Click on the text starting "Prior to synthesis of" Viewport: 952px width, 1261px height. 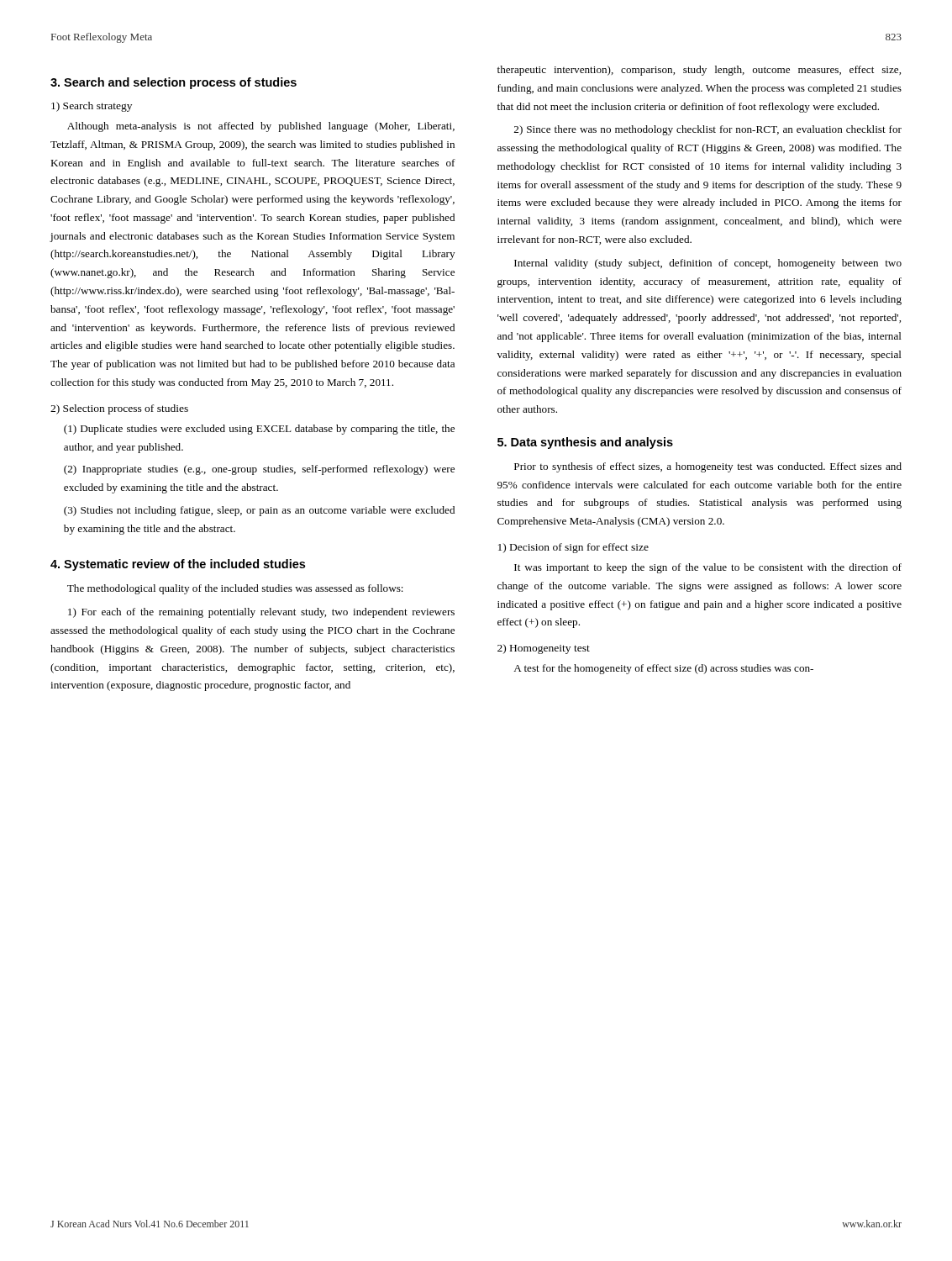coord(699,494)
